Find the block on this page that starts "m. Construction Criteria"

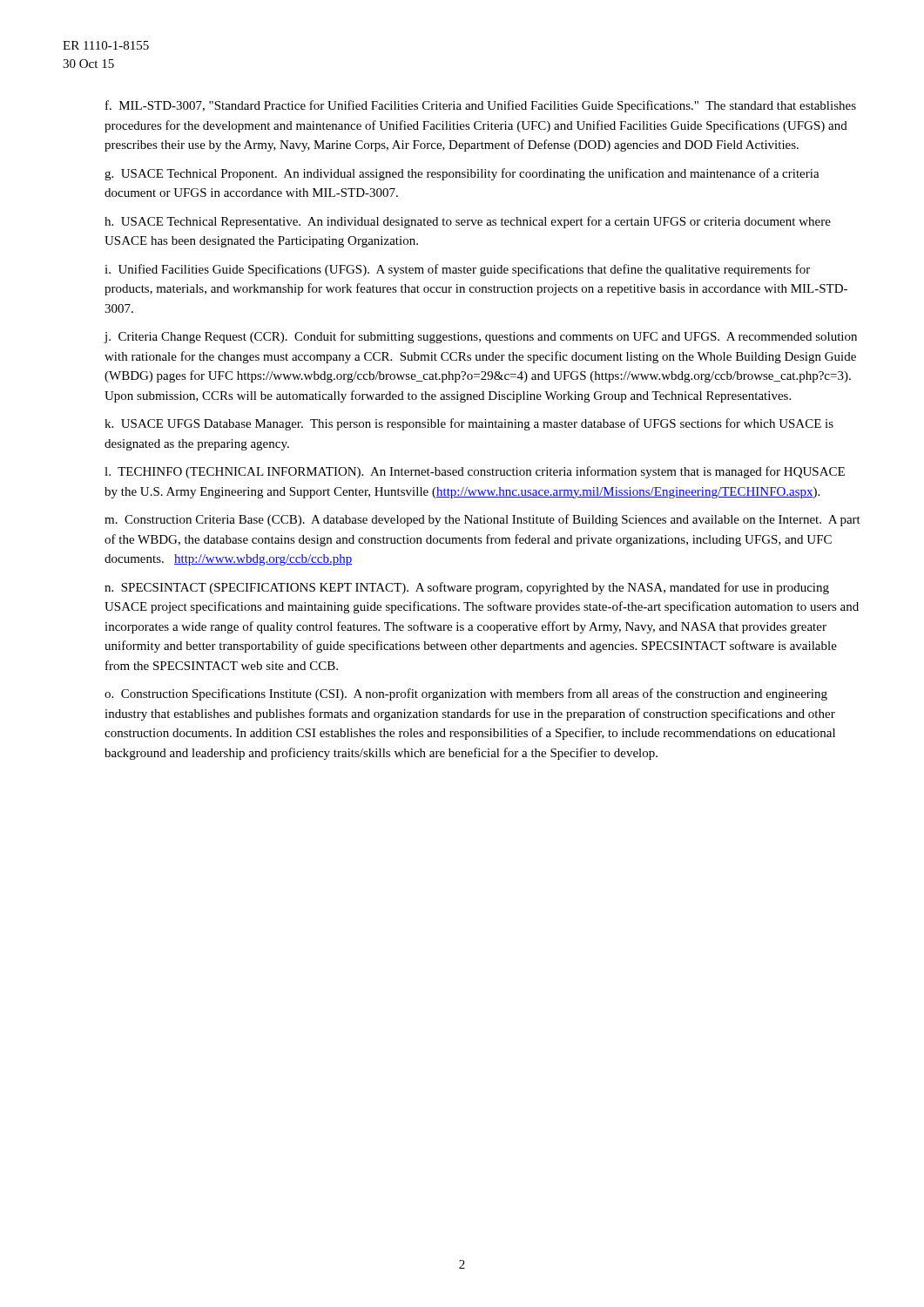pos(482,539)
